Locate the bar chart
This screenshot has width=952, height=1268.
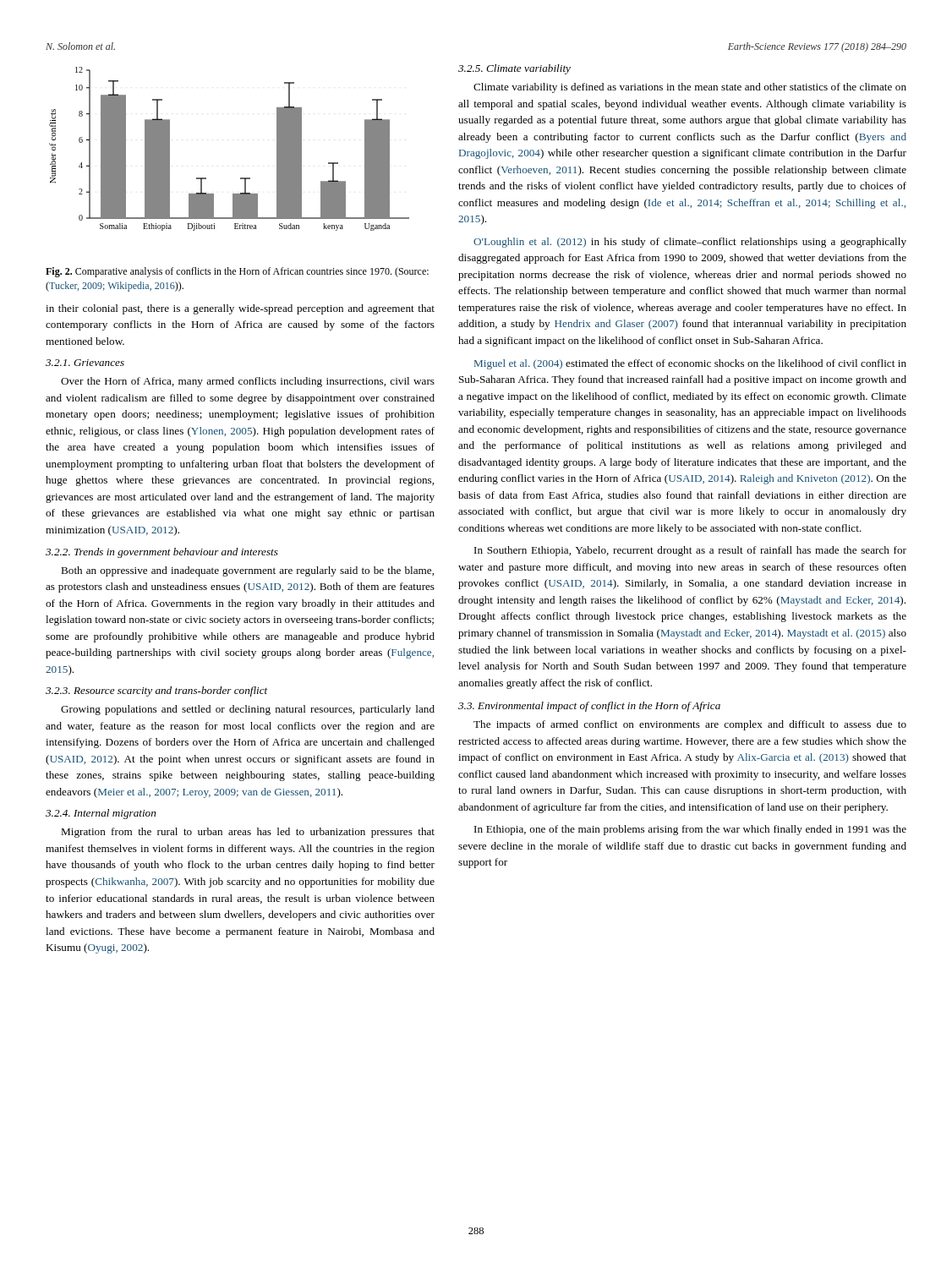point(240,161)
